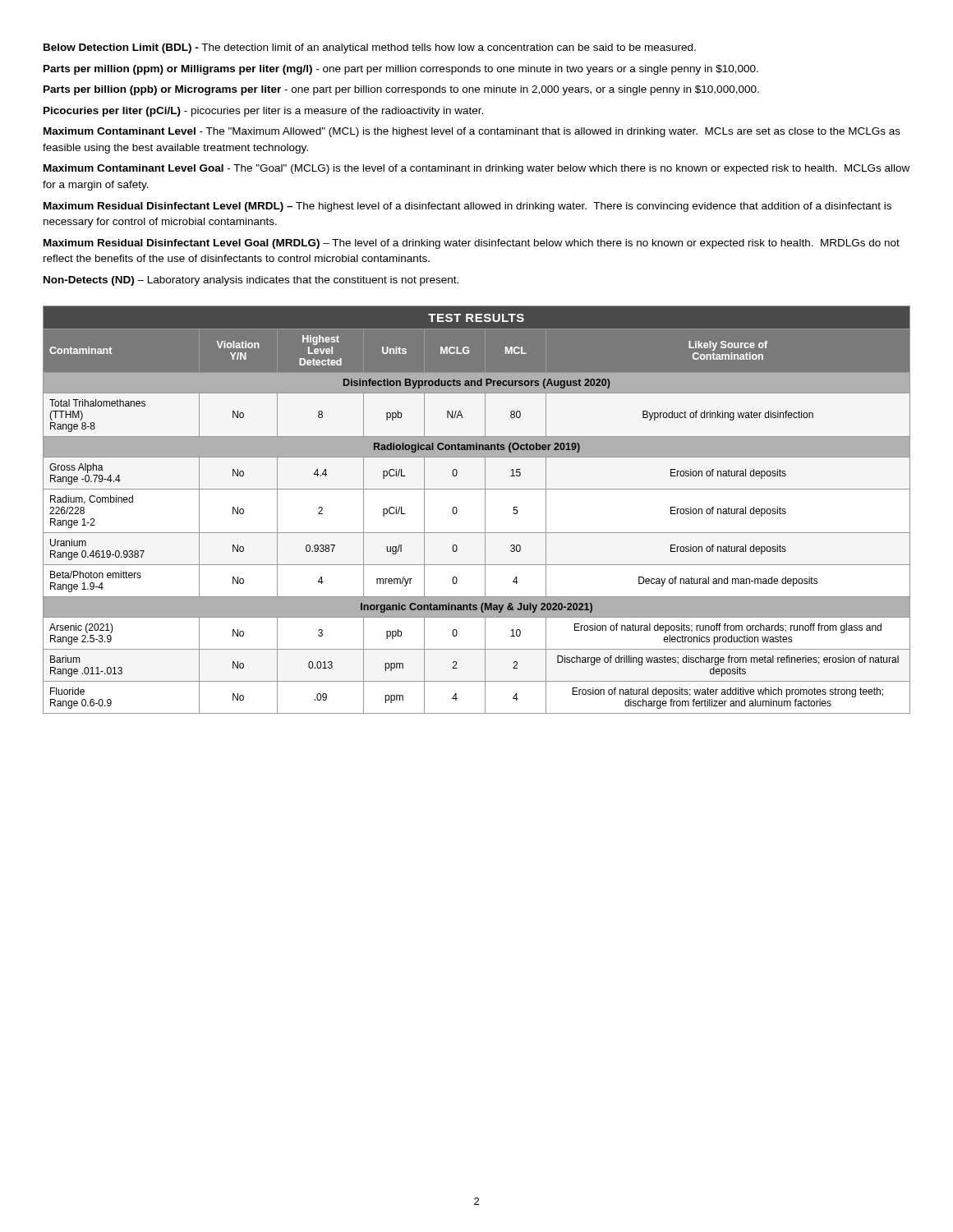Click a table

(476, 510)
